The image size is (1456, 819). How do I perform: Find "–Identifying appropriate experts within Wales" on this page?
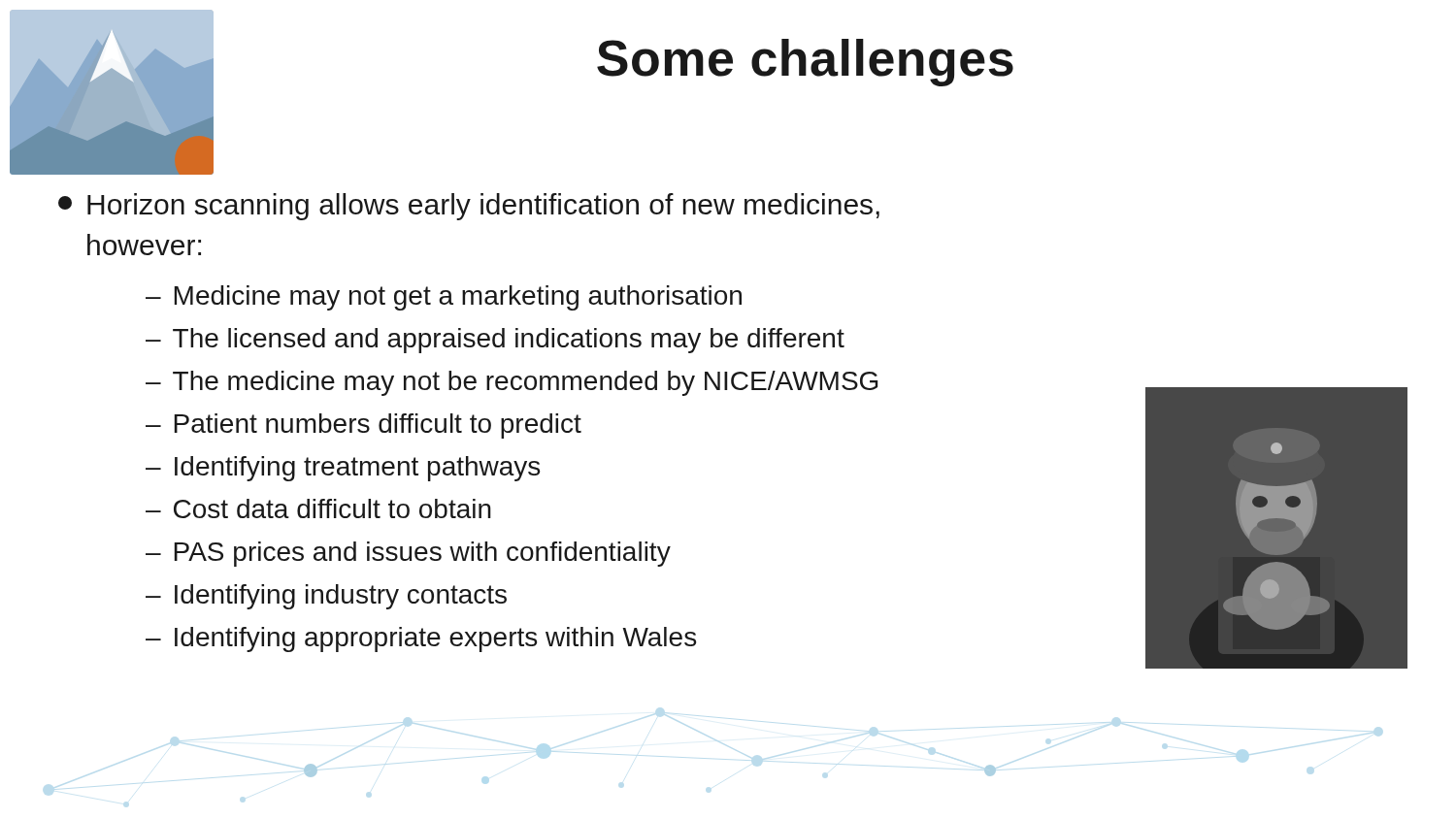[421, 638]
